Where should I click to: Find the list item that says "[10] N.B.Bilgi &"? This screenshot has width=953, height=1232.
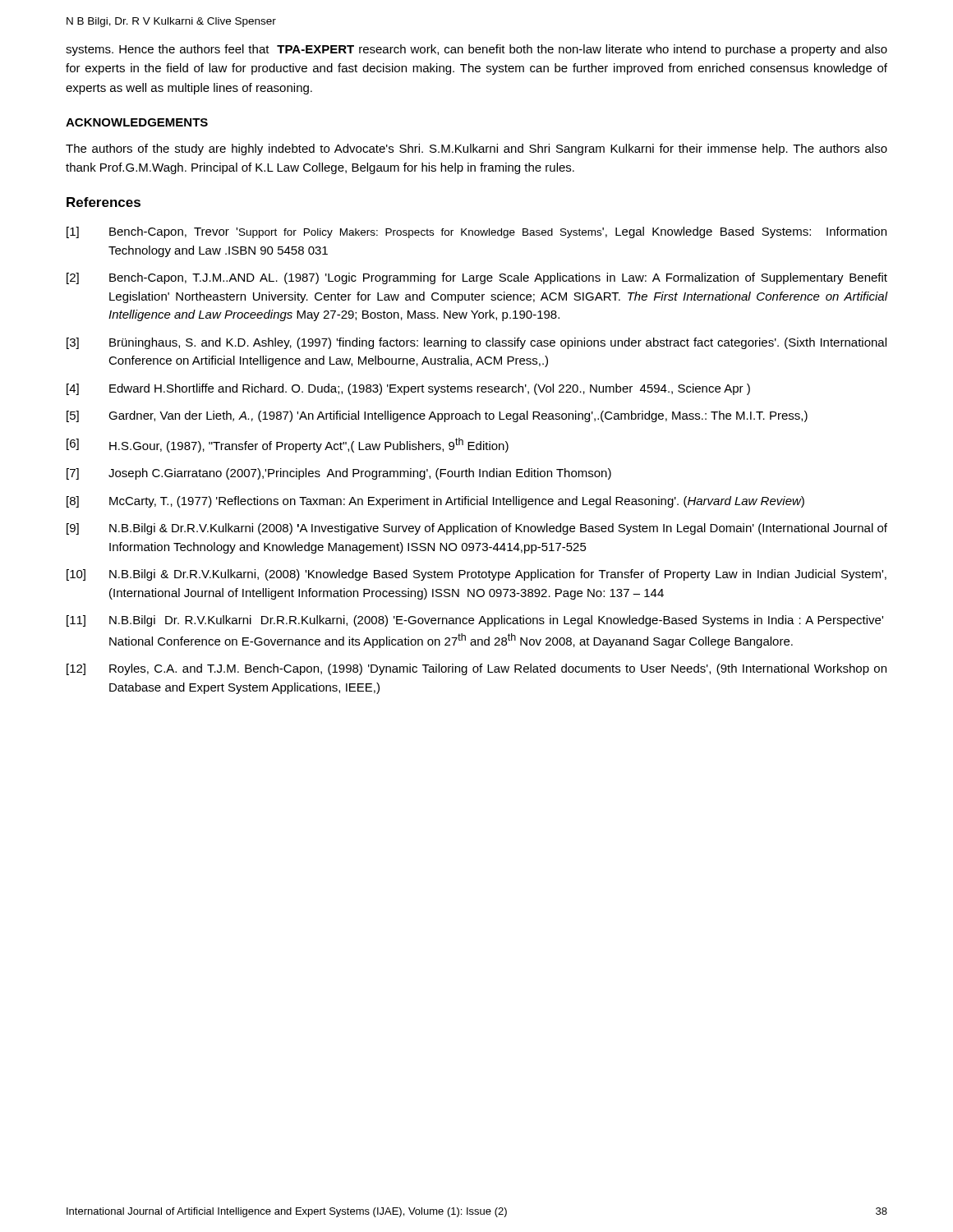click(x=476, y=584)
